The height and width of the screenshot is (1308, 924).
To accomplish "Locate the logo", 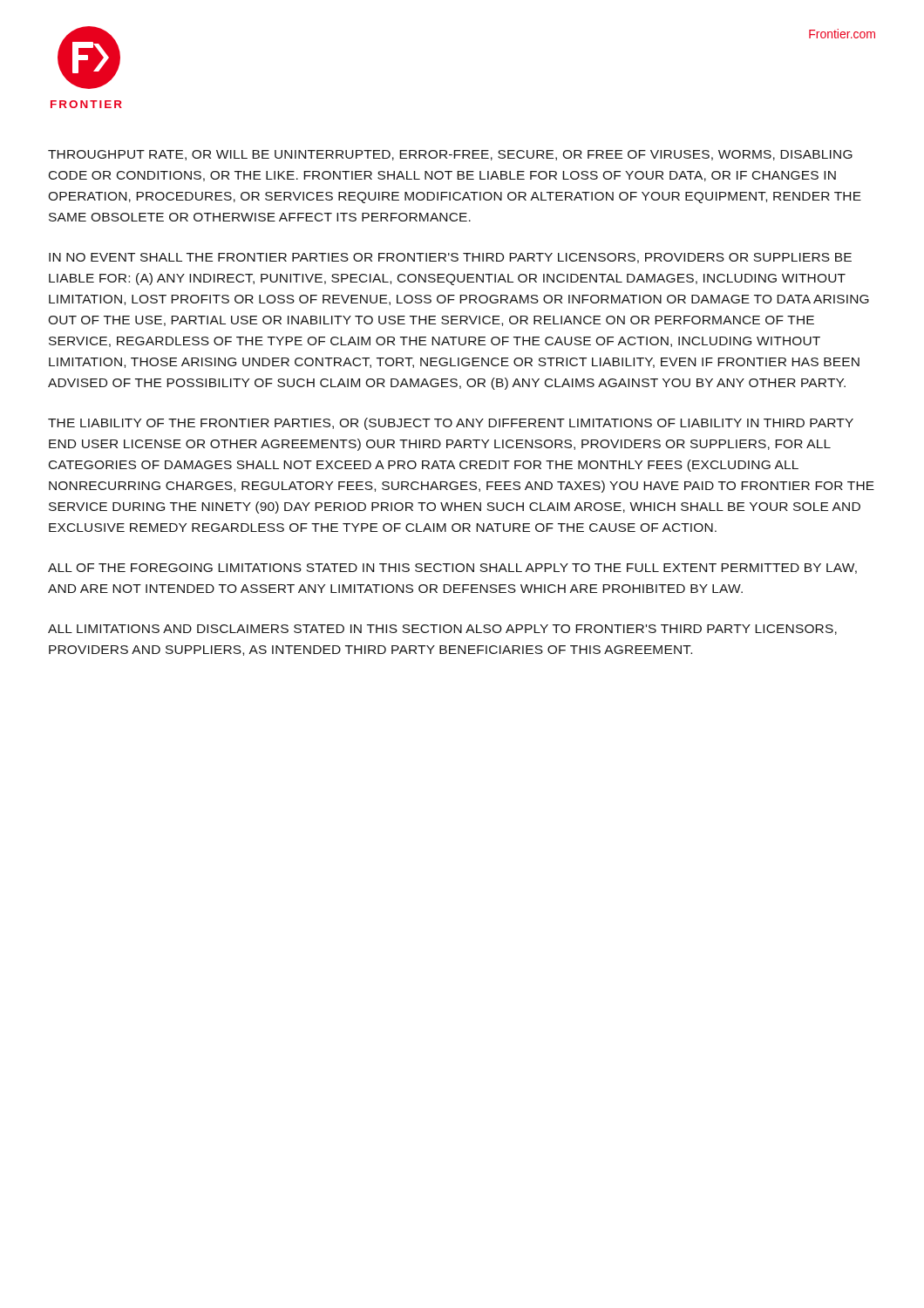I will [x=96, y=72].
